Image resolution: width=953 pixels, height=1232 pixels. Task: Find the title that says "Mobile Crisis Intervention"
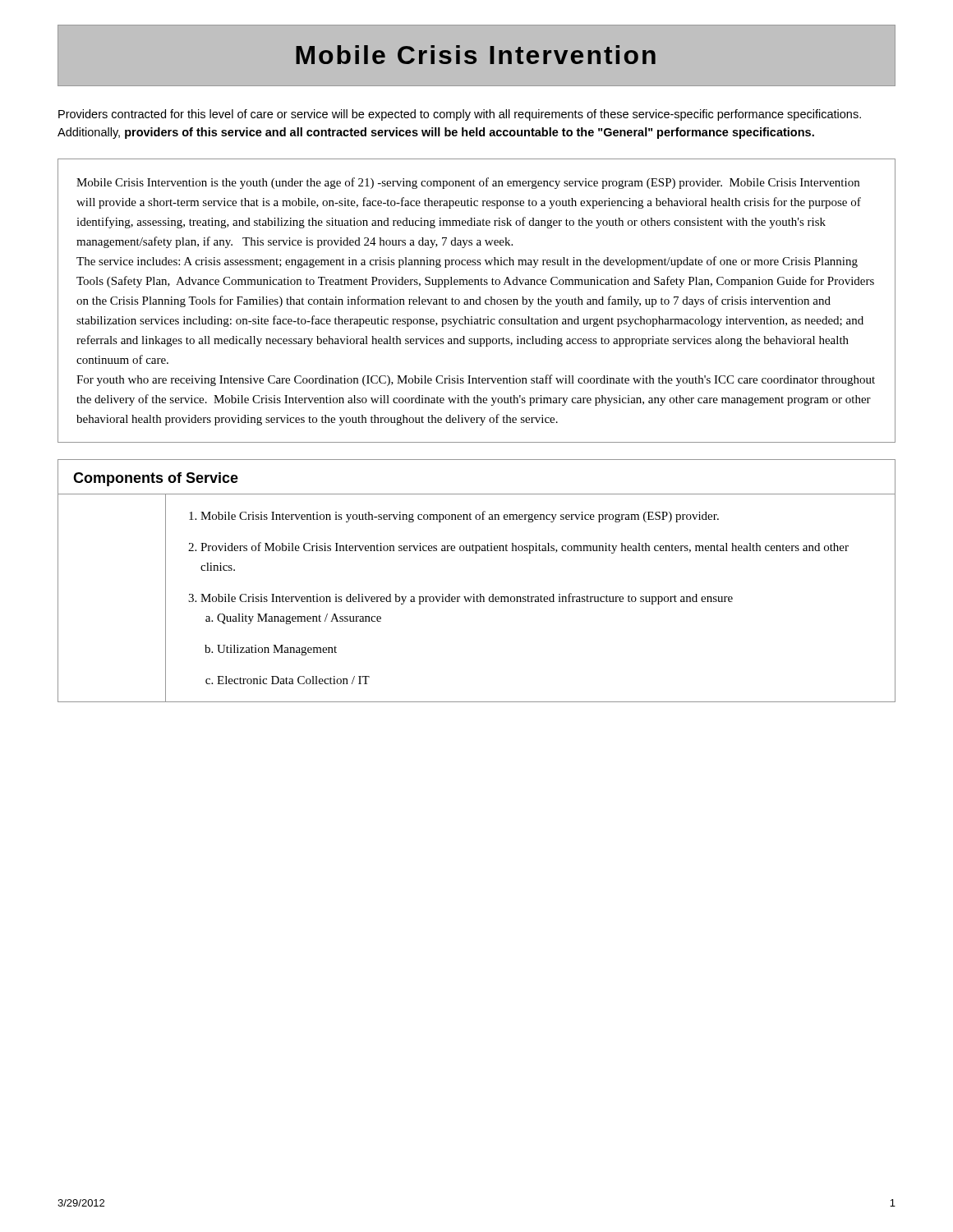click(x=476, y=55)
